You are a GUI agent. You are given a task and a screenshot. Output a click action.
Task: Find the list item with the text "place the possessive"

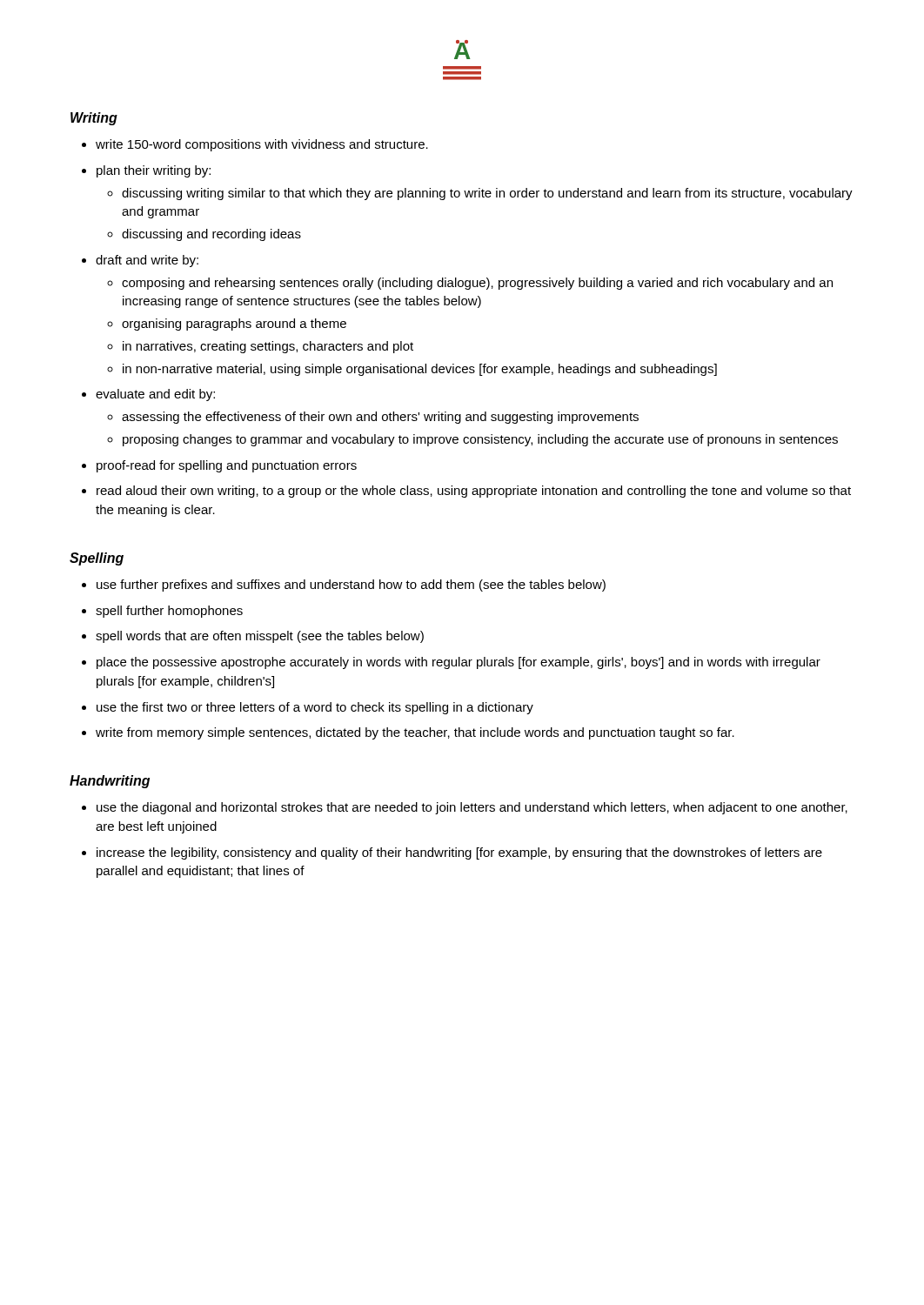click(x=475, y=671)
